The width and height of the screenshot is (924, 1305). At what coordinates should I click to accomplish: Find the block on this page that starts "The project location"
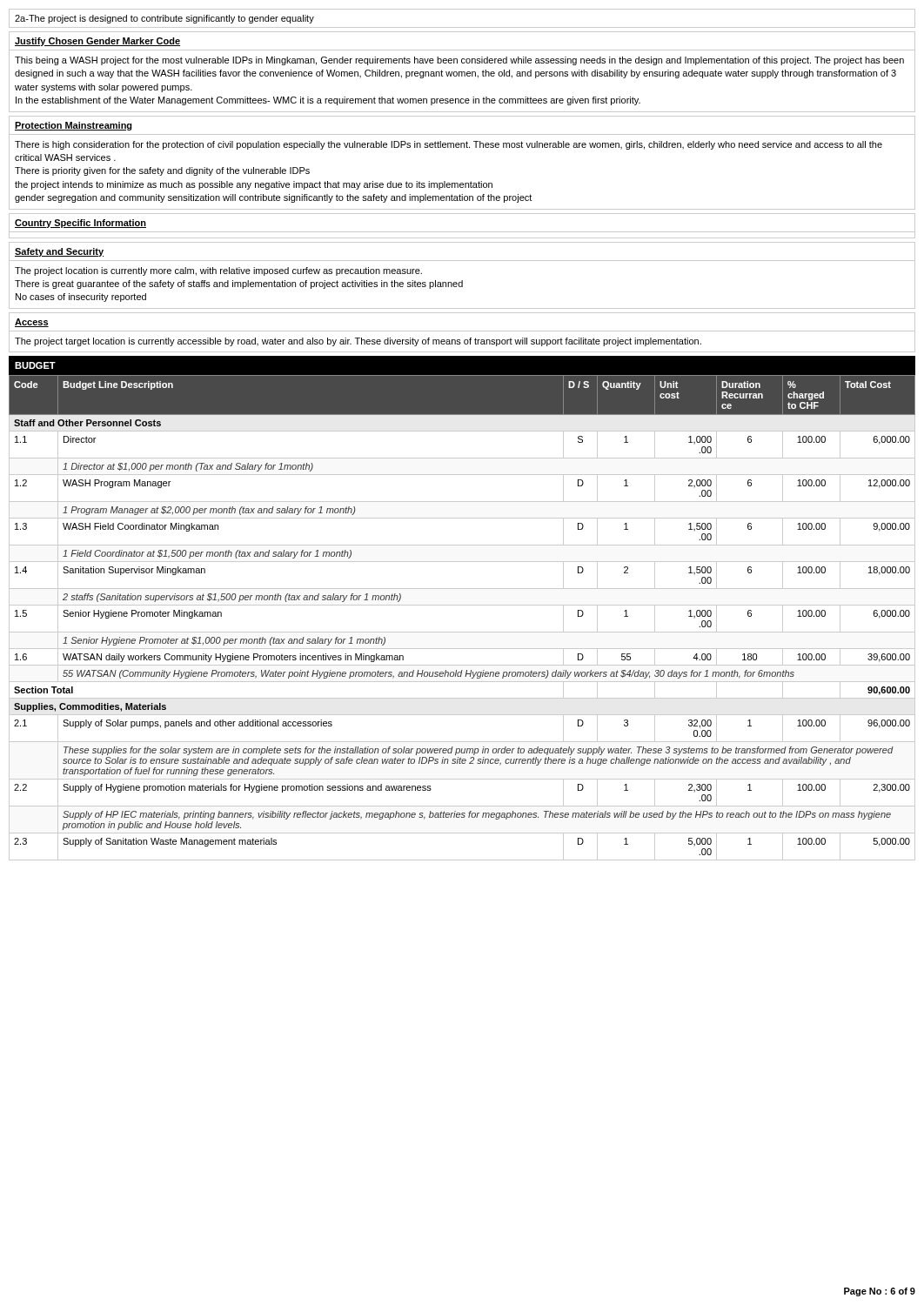click(x=239, y=284)
